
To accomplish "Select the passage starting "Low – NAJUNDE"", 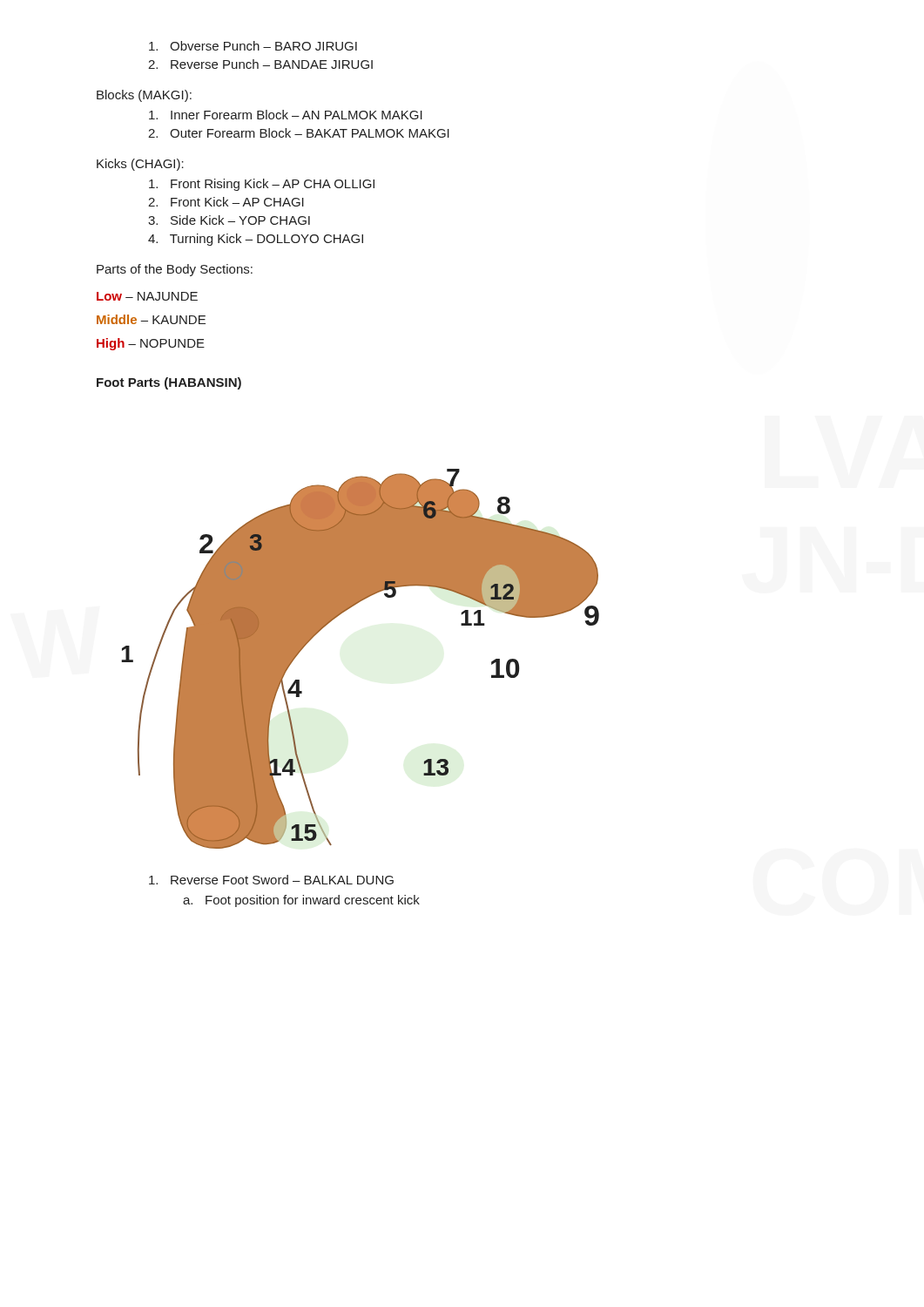I will (147, 296).
